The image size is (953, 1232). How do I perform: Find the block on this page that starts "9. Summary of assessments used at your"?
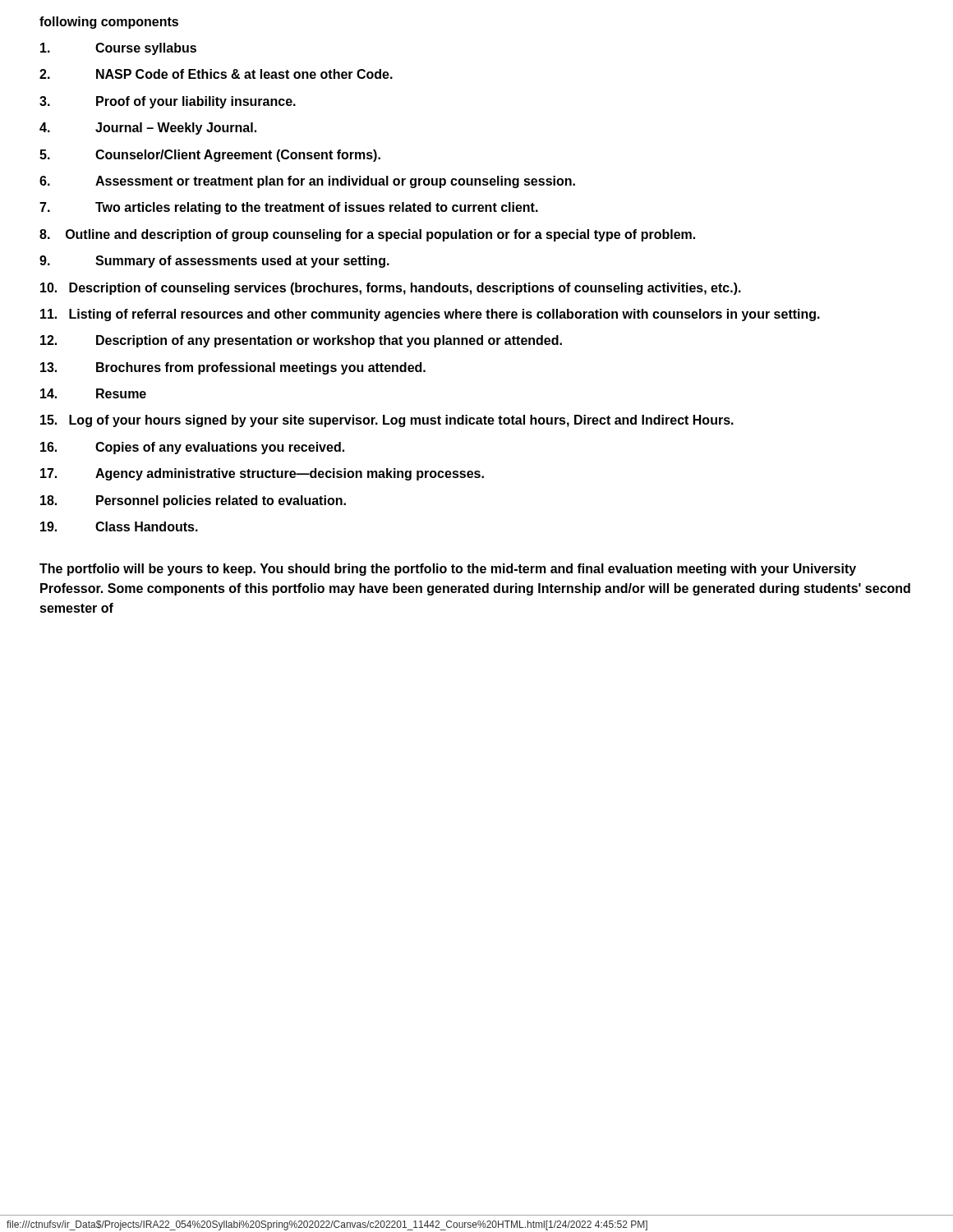tap(214, 262)
